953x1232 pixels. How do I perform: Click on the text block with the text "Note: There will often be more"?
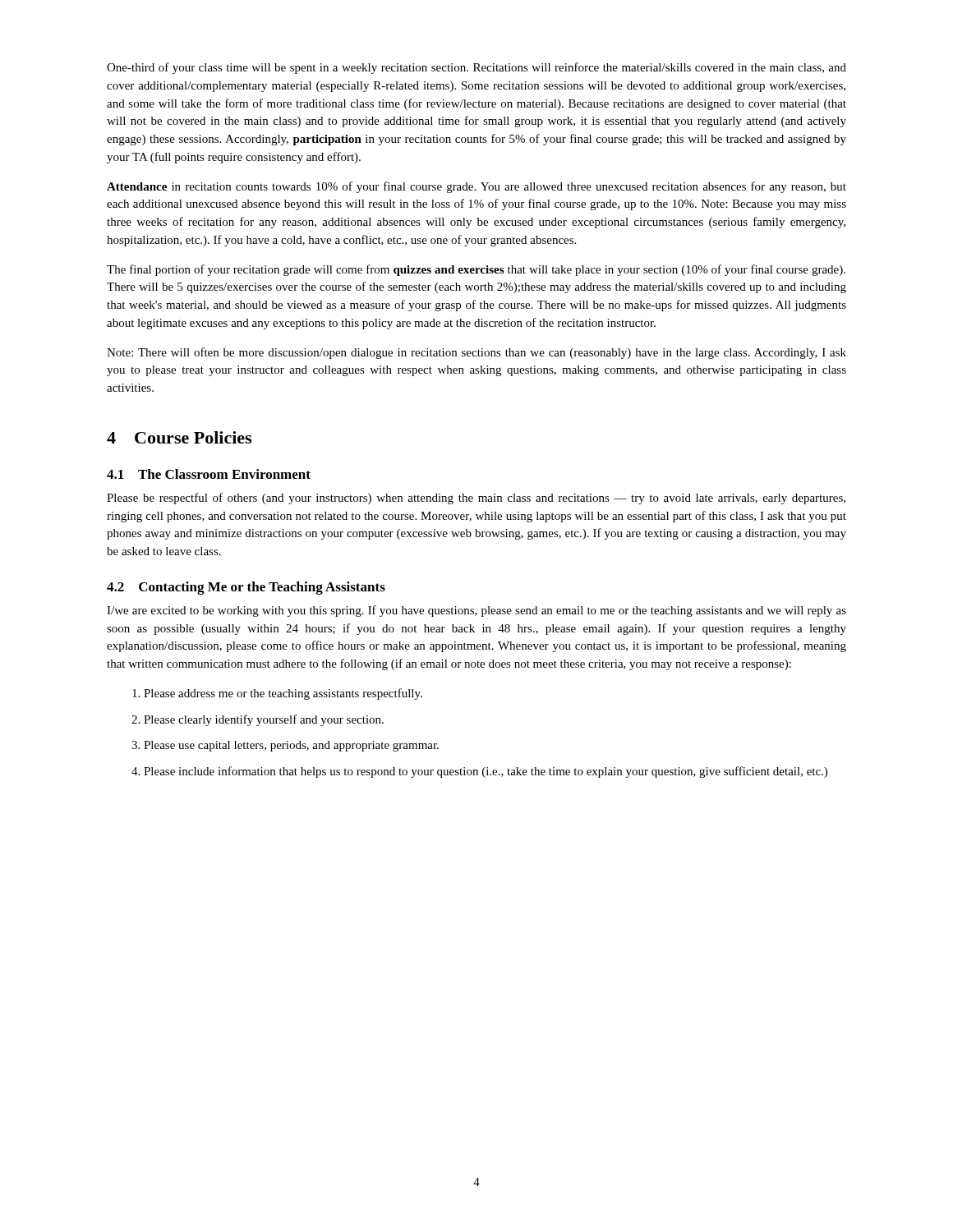click(x=476, y=370)
